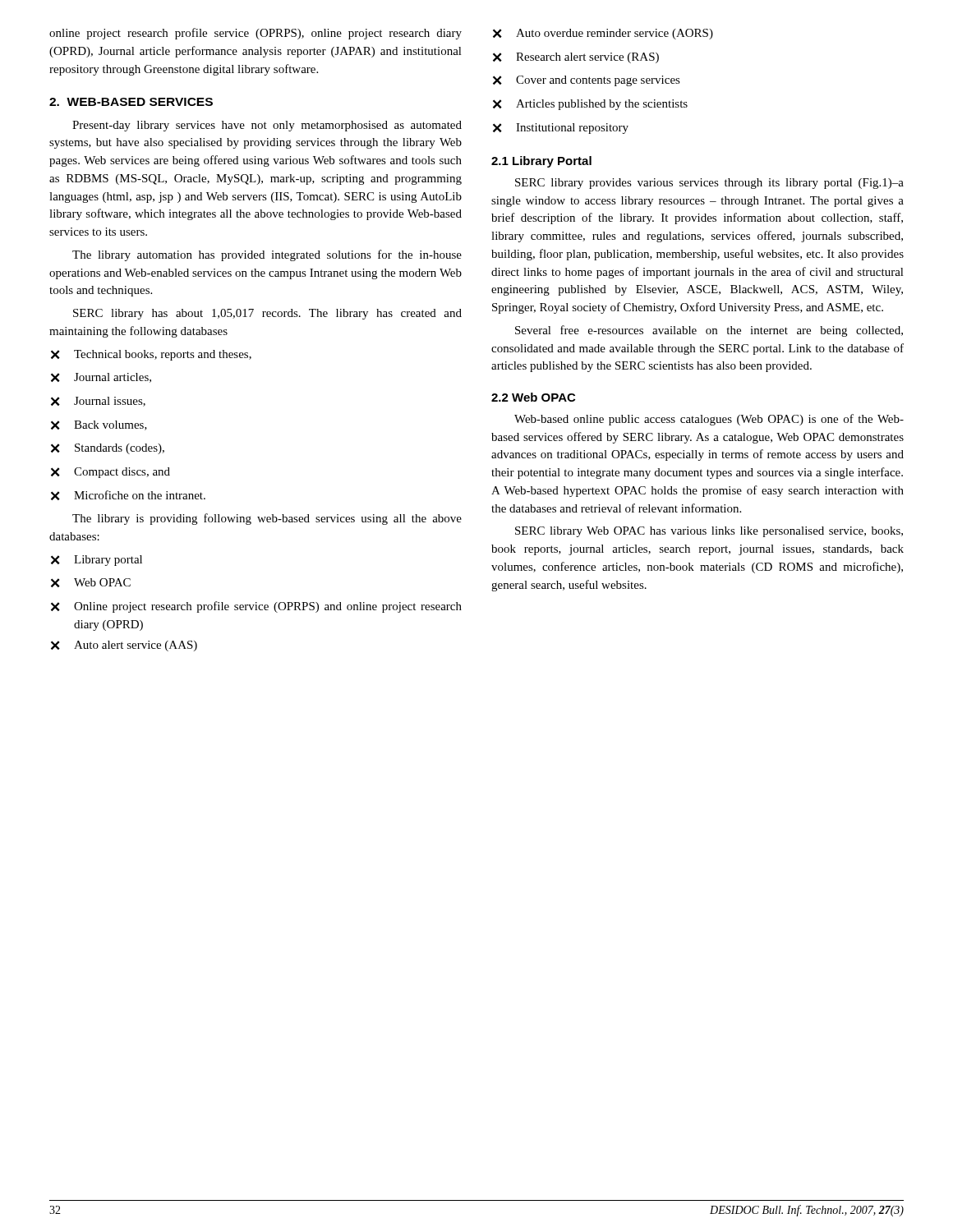The image size is (953, 1232).
Task: Select the text block that reads "Several free e-resources available on"
Action: [x=698, y=349]
